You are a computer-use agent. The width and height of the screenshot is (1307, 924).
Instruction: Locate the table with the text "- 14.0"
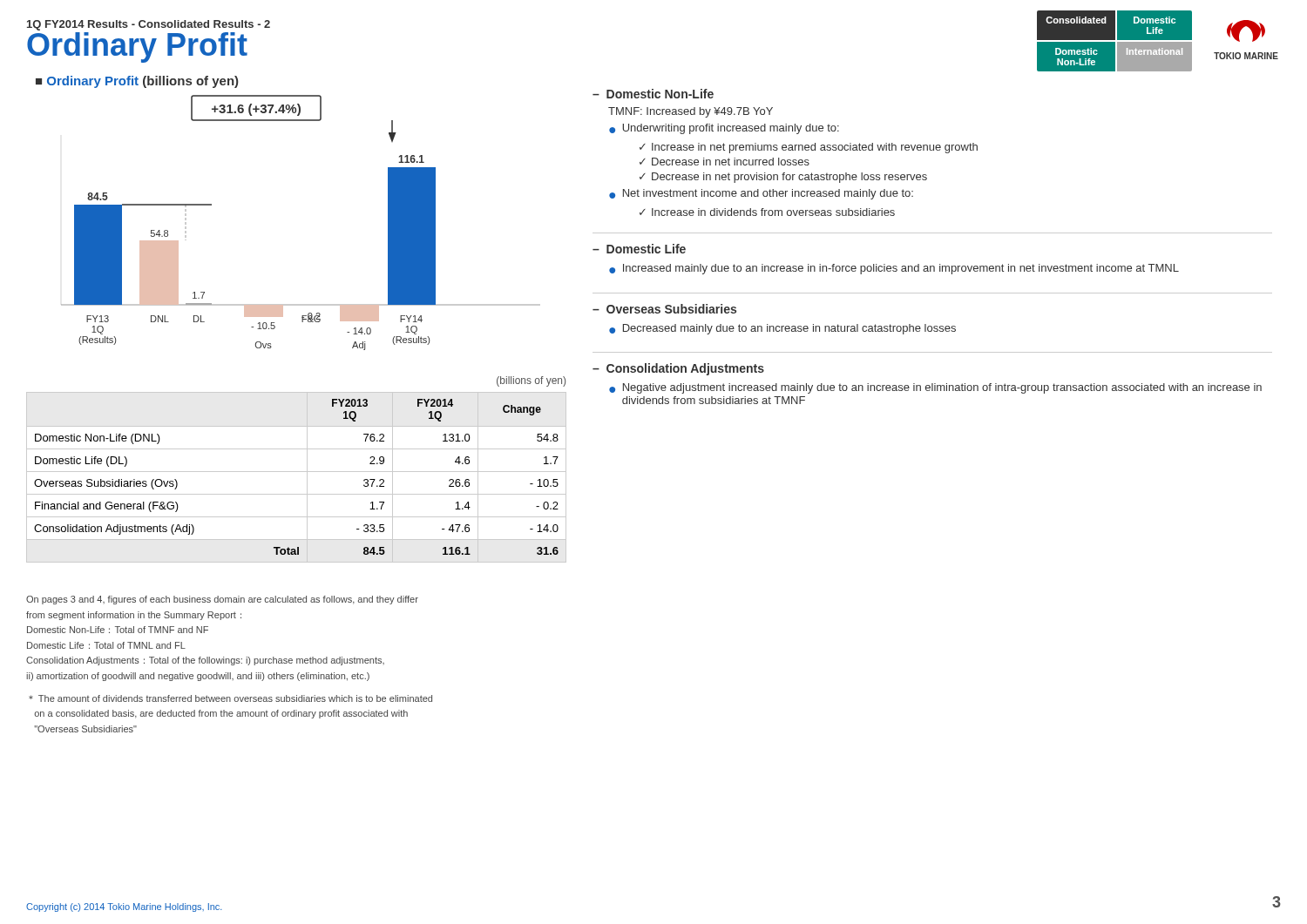point(296,477)
